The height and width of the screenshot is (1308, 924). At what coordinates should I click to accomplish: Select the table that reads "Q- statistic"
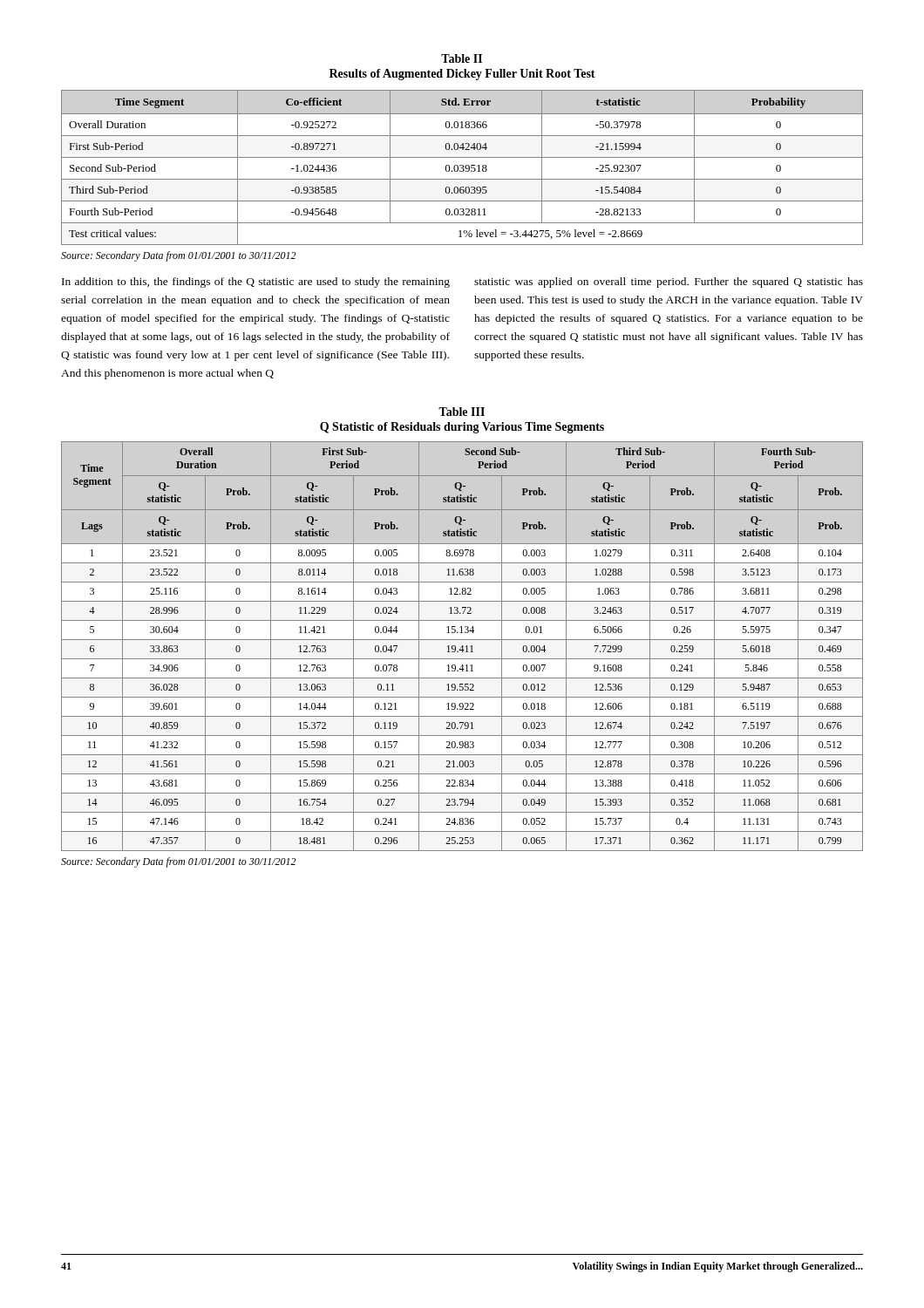[x=462, y=646]
